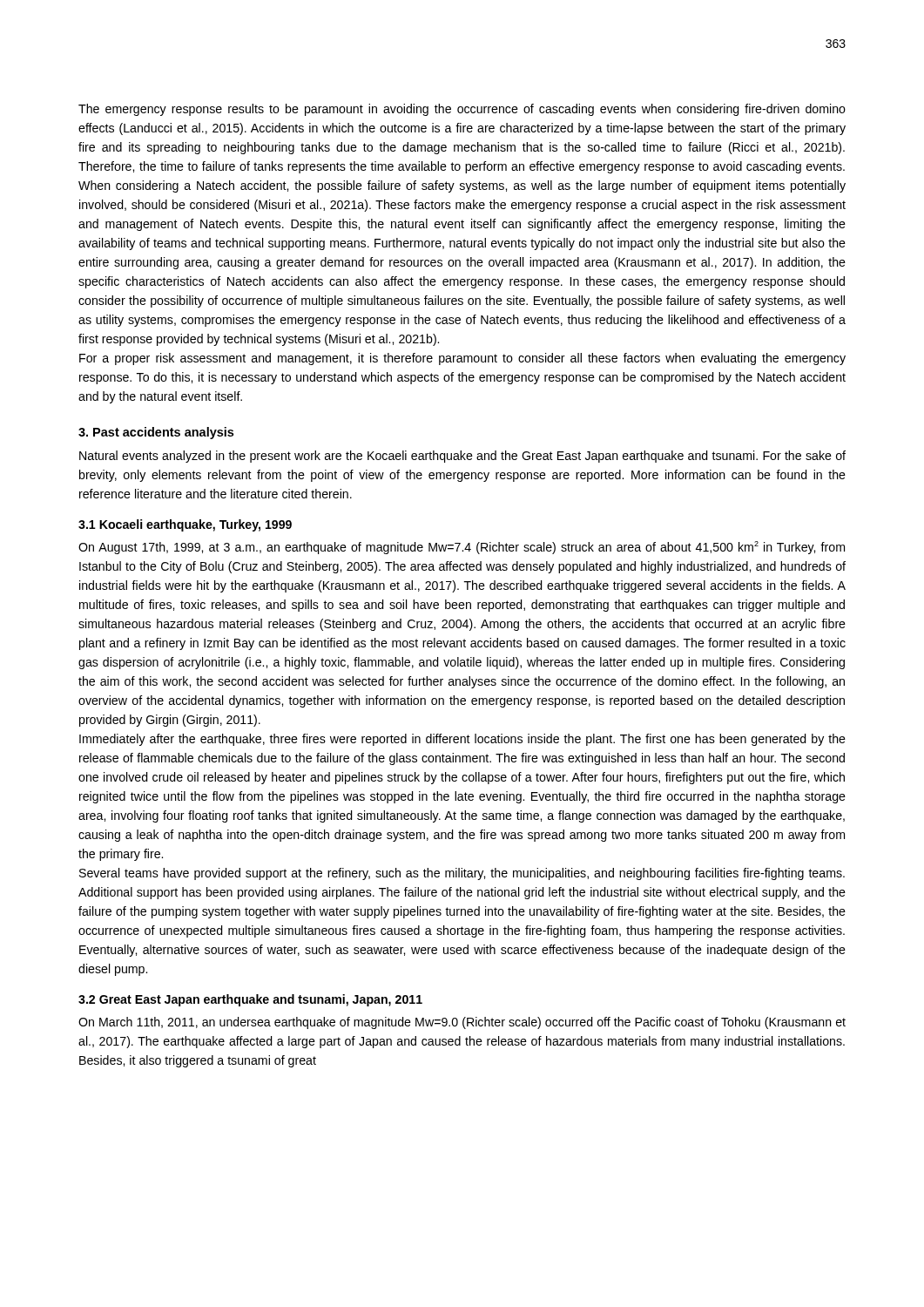Find the text block containing "Several teams have provided support at"
Image resolution: width=924 pixels, height=1307 pixels.
click(462, 921)
